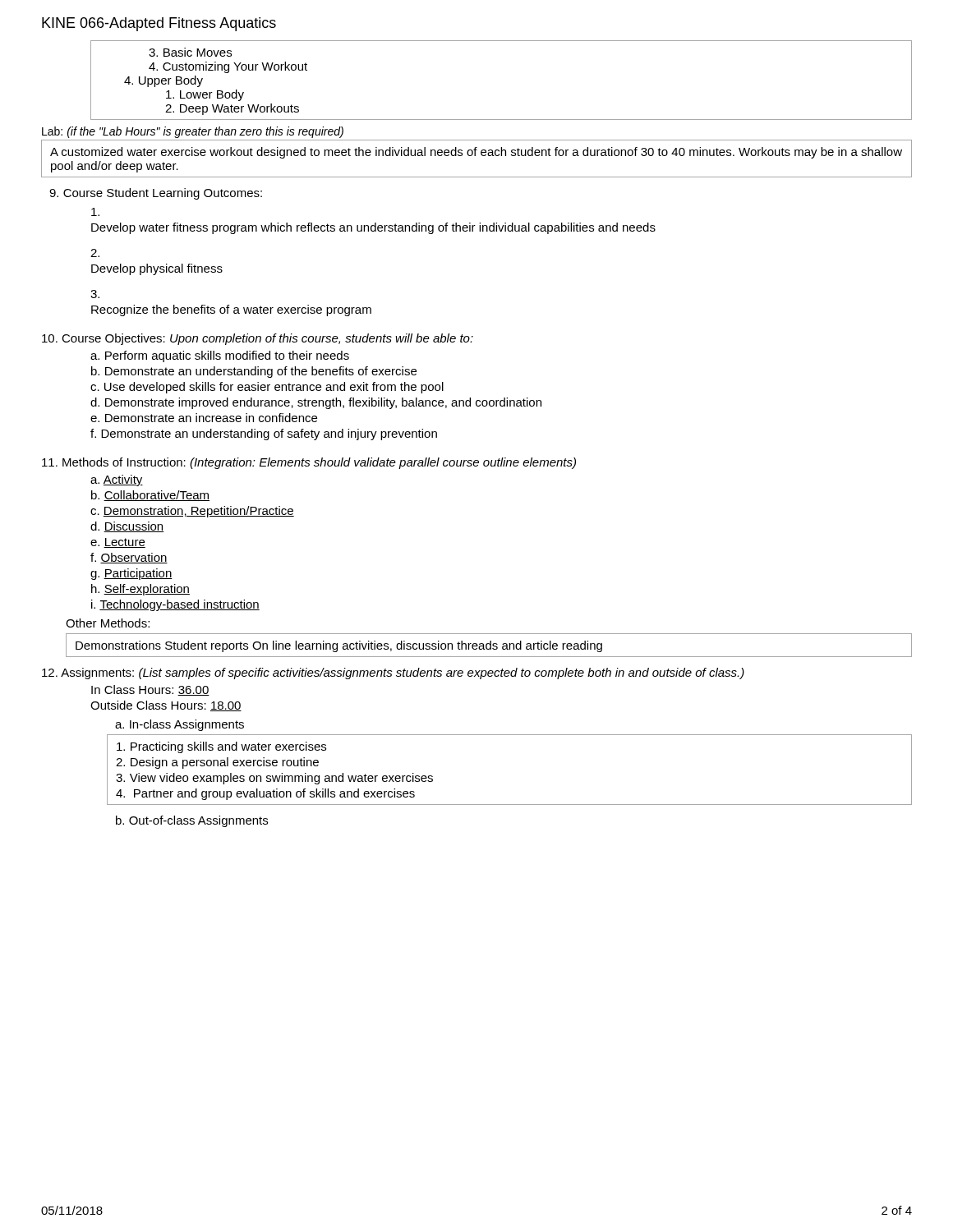Locate the text "d. Discussion"
The height and width of the screenshot is (1232, 953).
tap(127, 526)
